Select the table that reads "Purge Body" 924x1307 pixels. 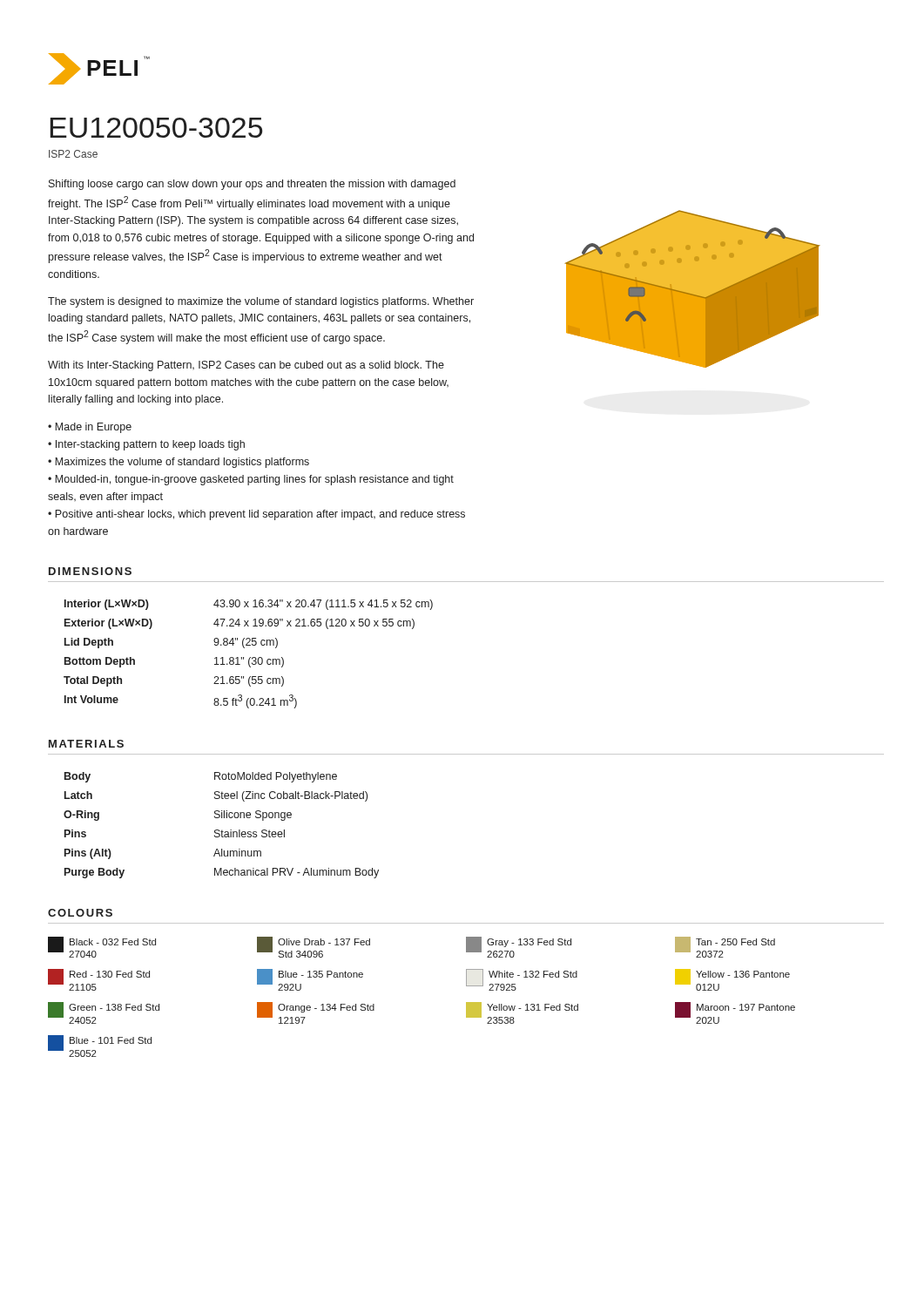[466, 824]
